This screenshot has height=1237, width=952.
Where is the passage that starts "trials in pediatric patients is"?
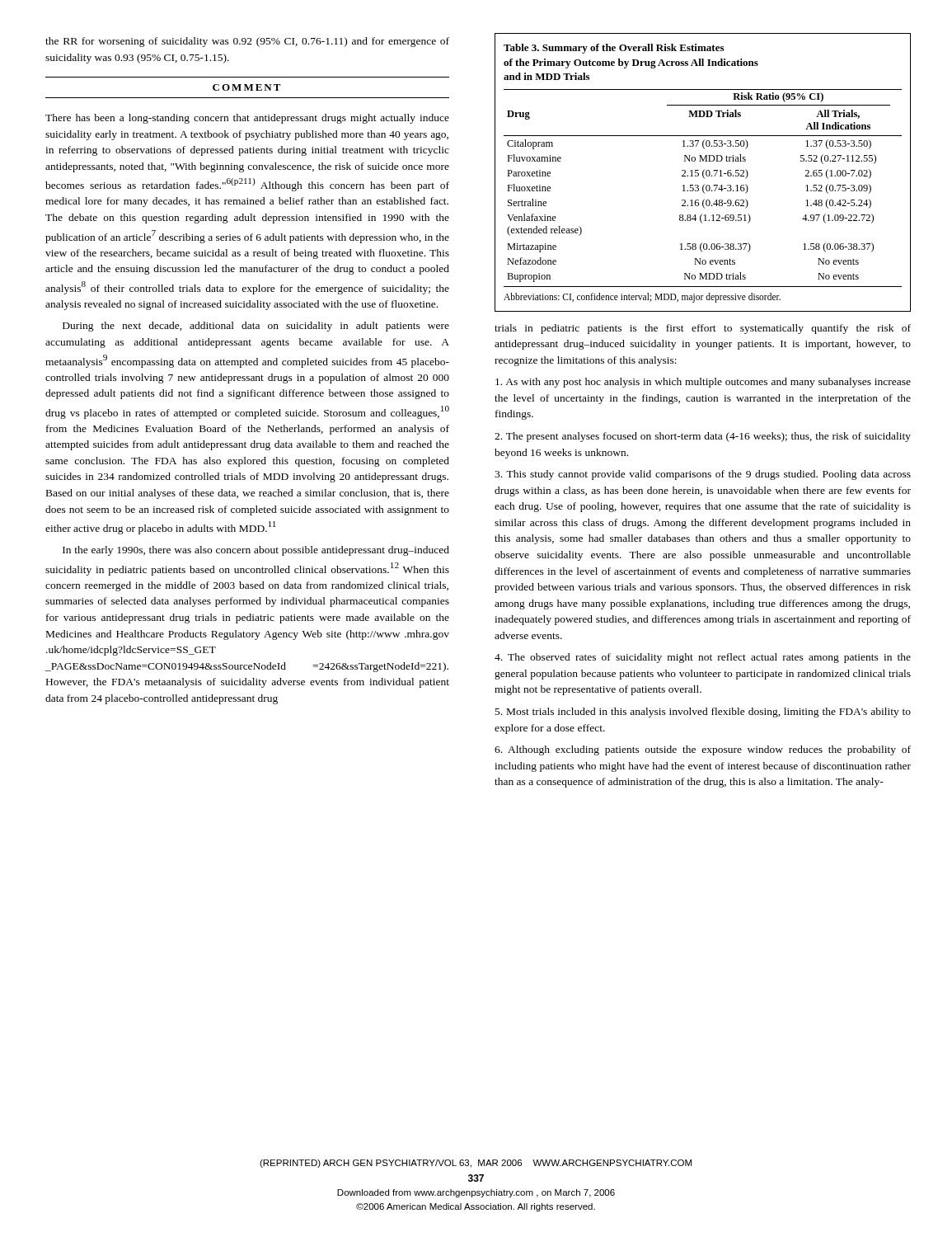pos(703,344)
